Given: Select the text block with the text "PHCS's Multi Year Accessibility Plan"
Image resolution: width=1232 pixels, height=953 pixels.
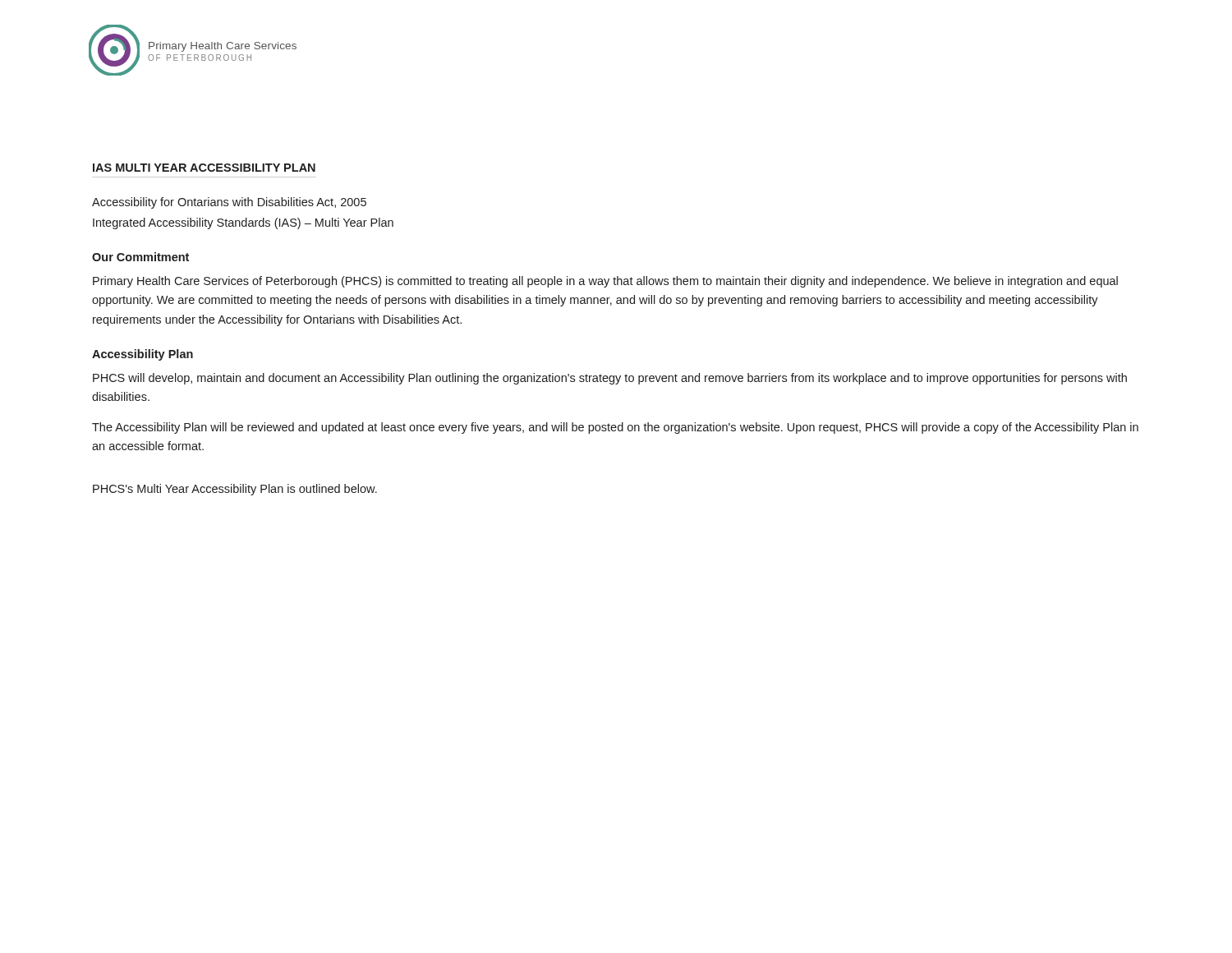Looking at the screenshot, I should tap(235, 489).
